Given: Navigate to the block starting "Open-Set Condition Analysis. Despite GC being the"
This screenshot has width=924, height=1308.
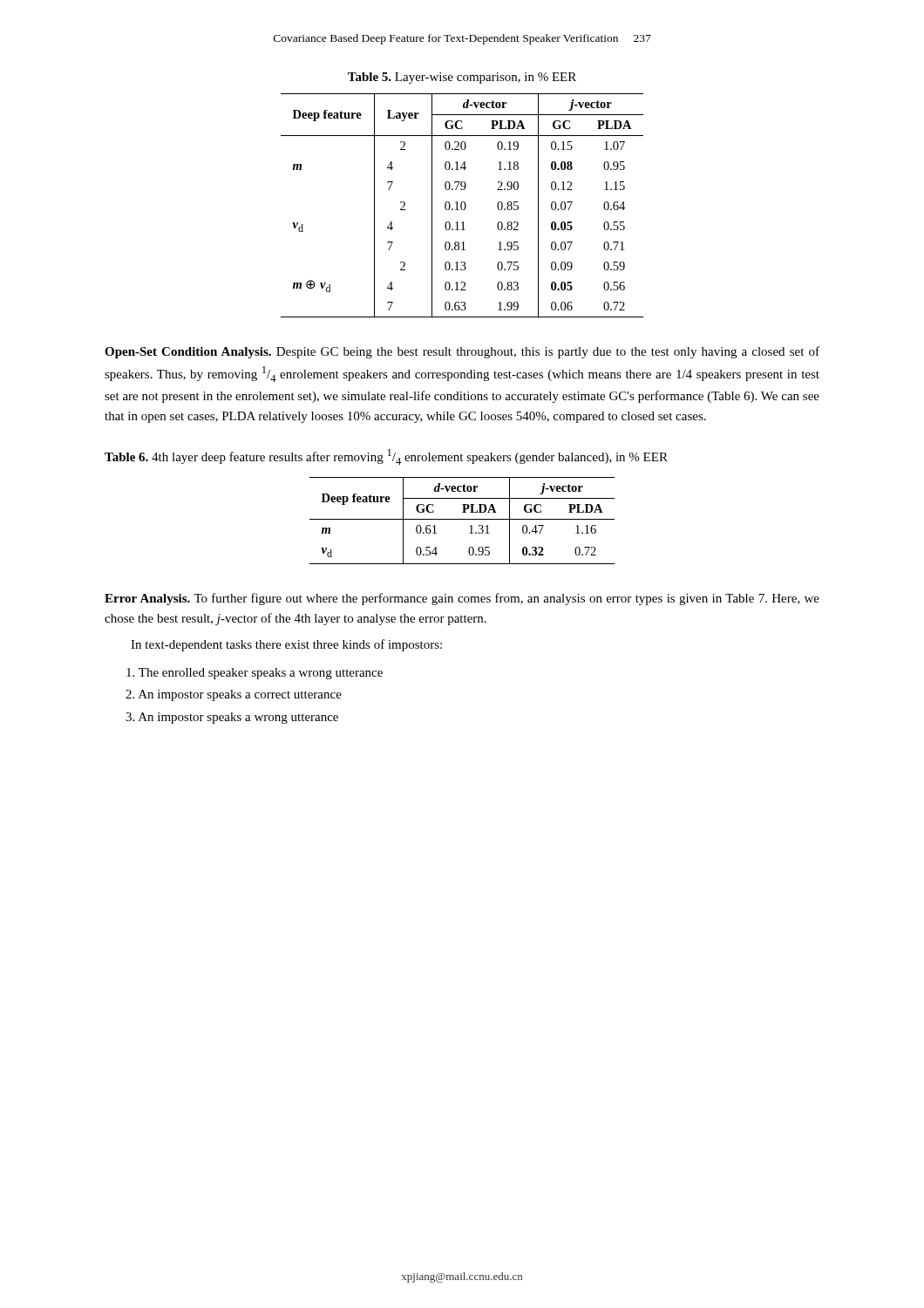Looking at the screenshot, I should pos(462,384).
